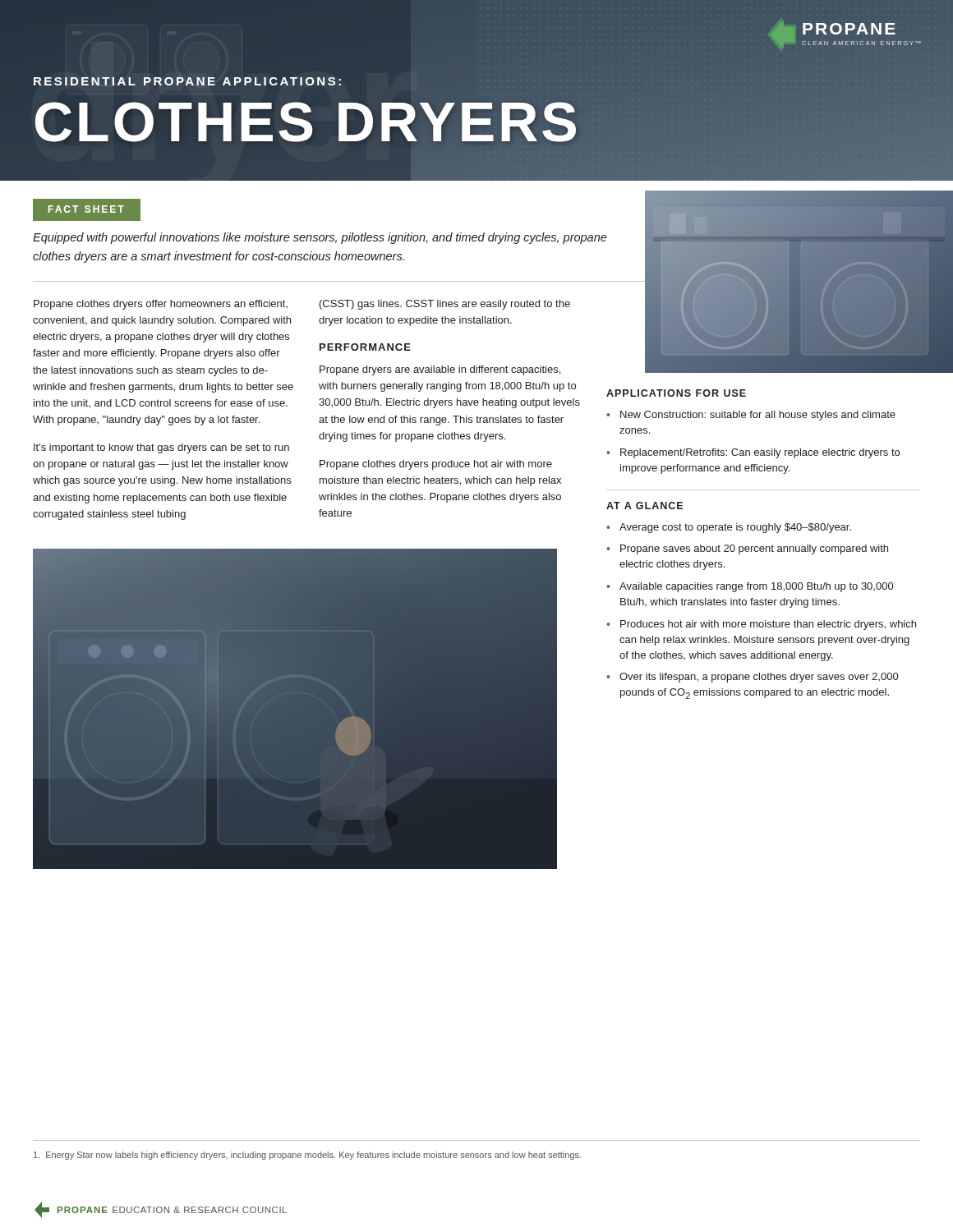
Task: Select the list item containing "Available capacities range"
Action: tap(756, 594)
